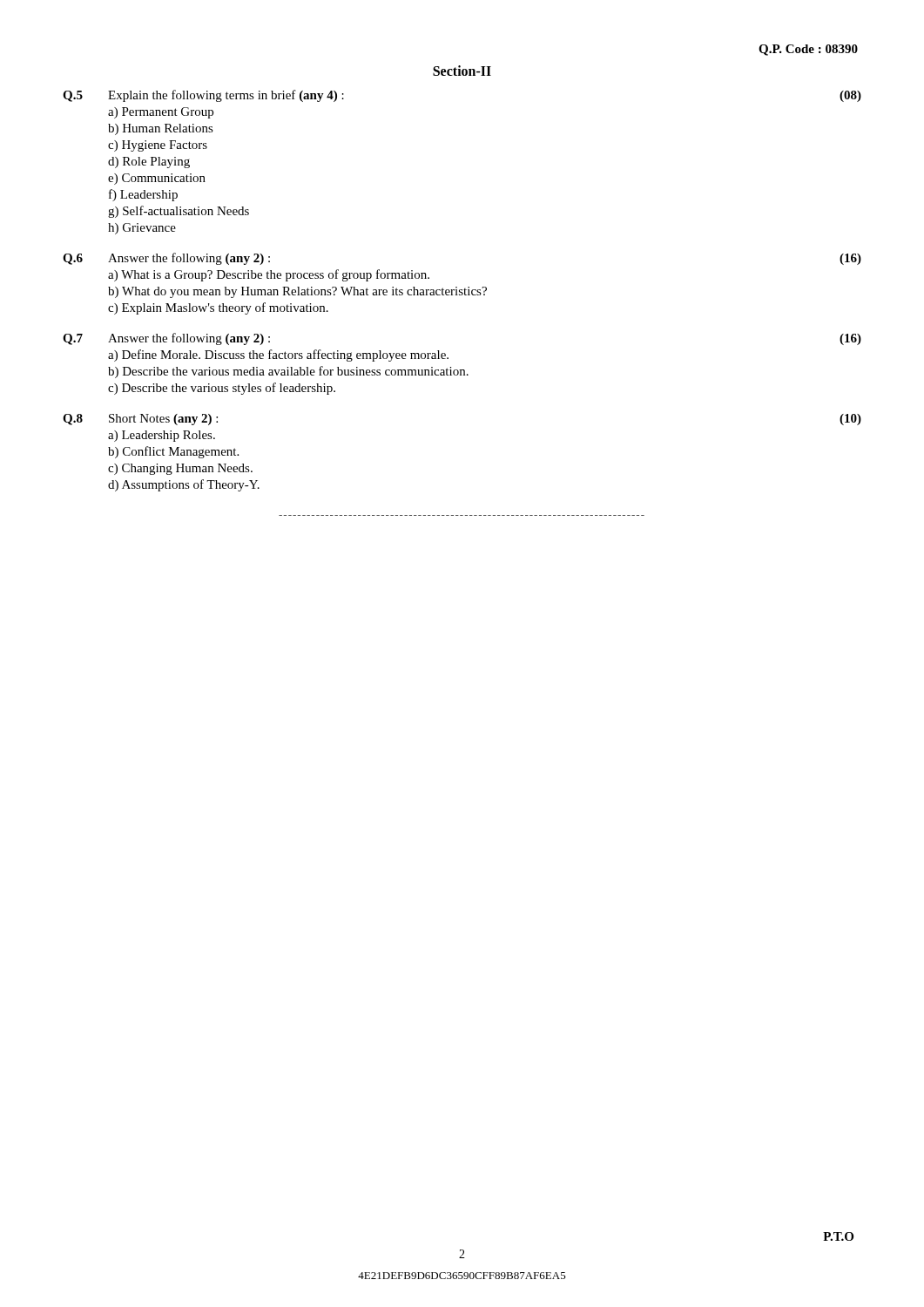Click on the list item that says "c) Describe the various styles of leadership."
Screen dimensions: 1307x924
pos(222,388)
